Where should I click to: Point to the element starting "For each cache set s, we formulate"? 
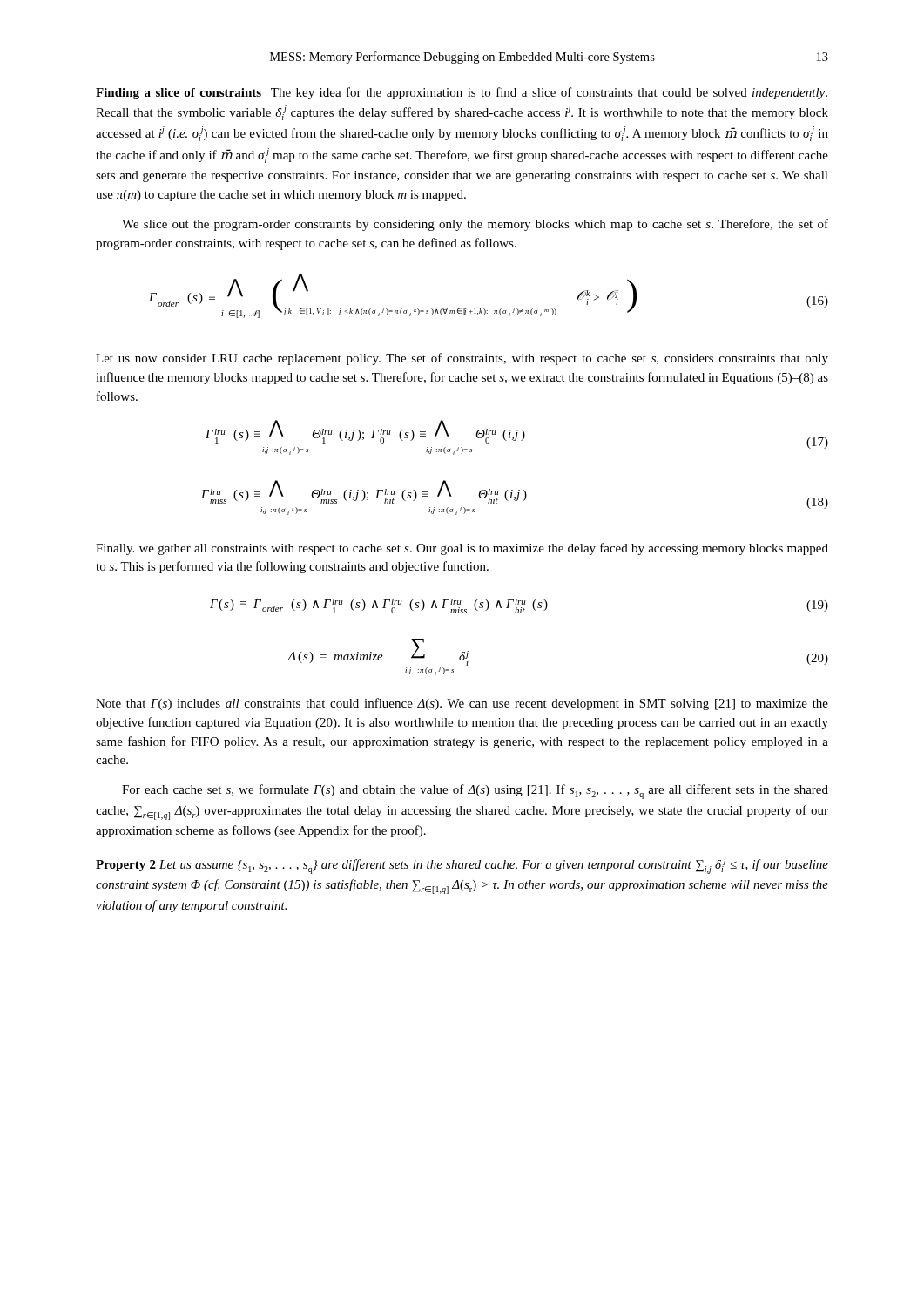pyautogui.click(x=462, y=810)
